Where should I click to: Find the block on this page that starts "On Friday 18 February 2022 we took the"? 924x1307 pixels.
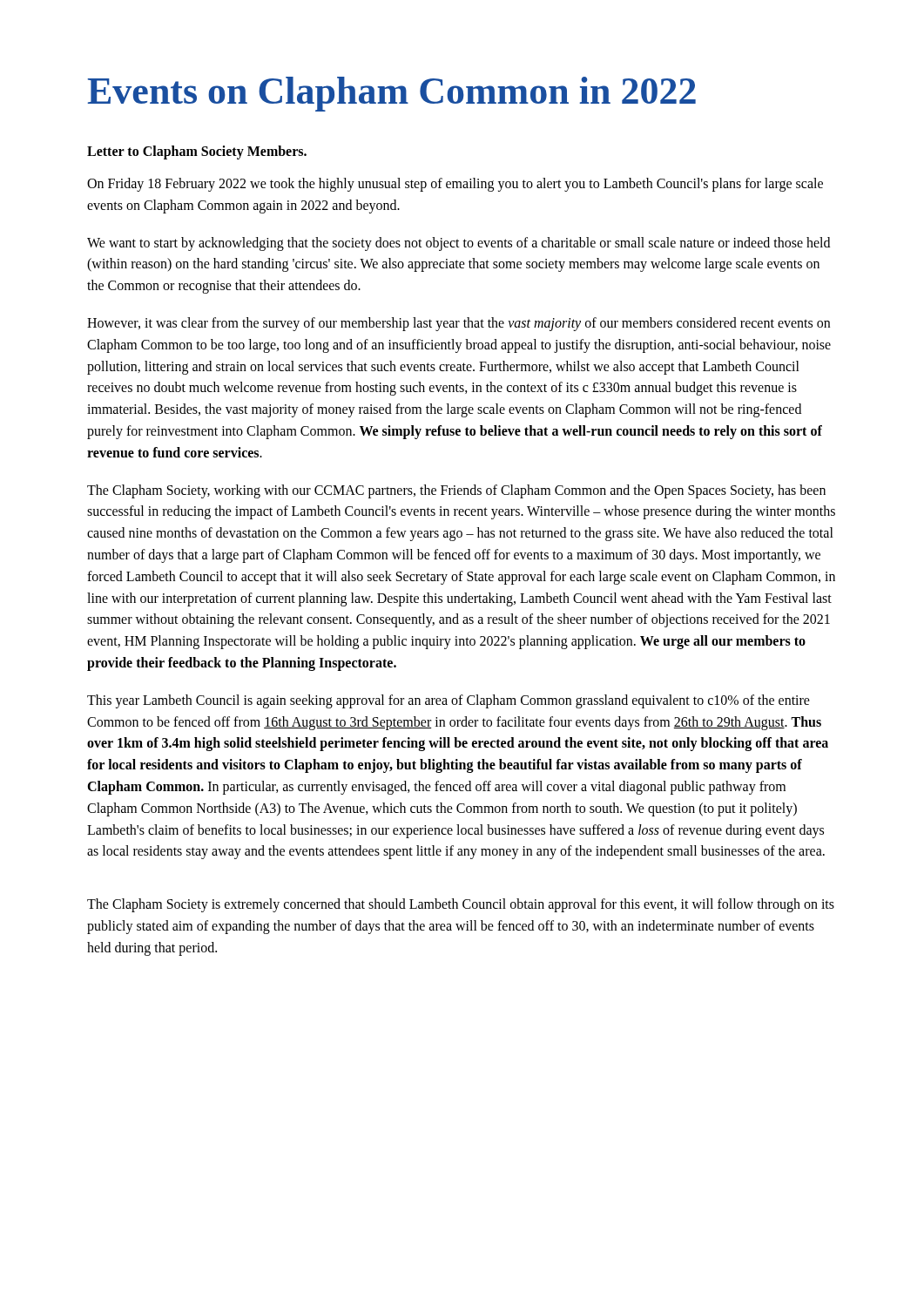[x=455, y=194]
